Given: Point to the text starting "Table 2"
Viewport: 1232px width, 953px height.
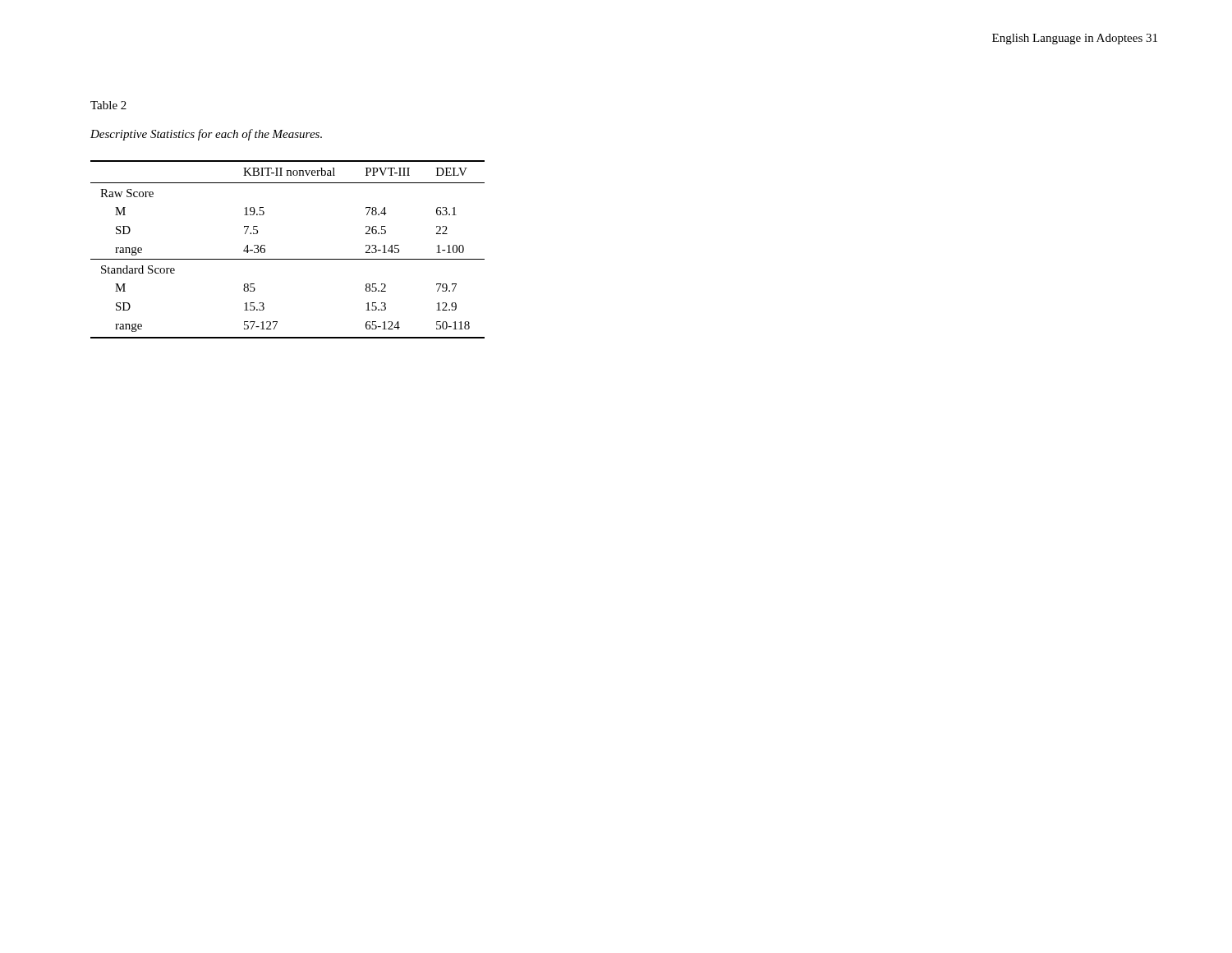Looking at the screenshot, I should (109, 105).
